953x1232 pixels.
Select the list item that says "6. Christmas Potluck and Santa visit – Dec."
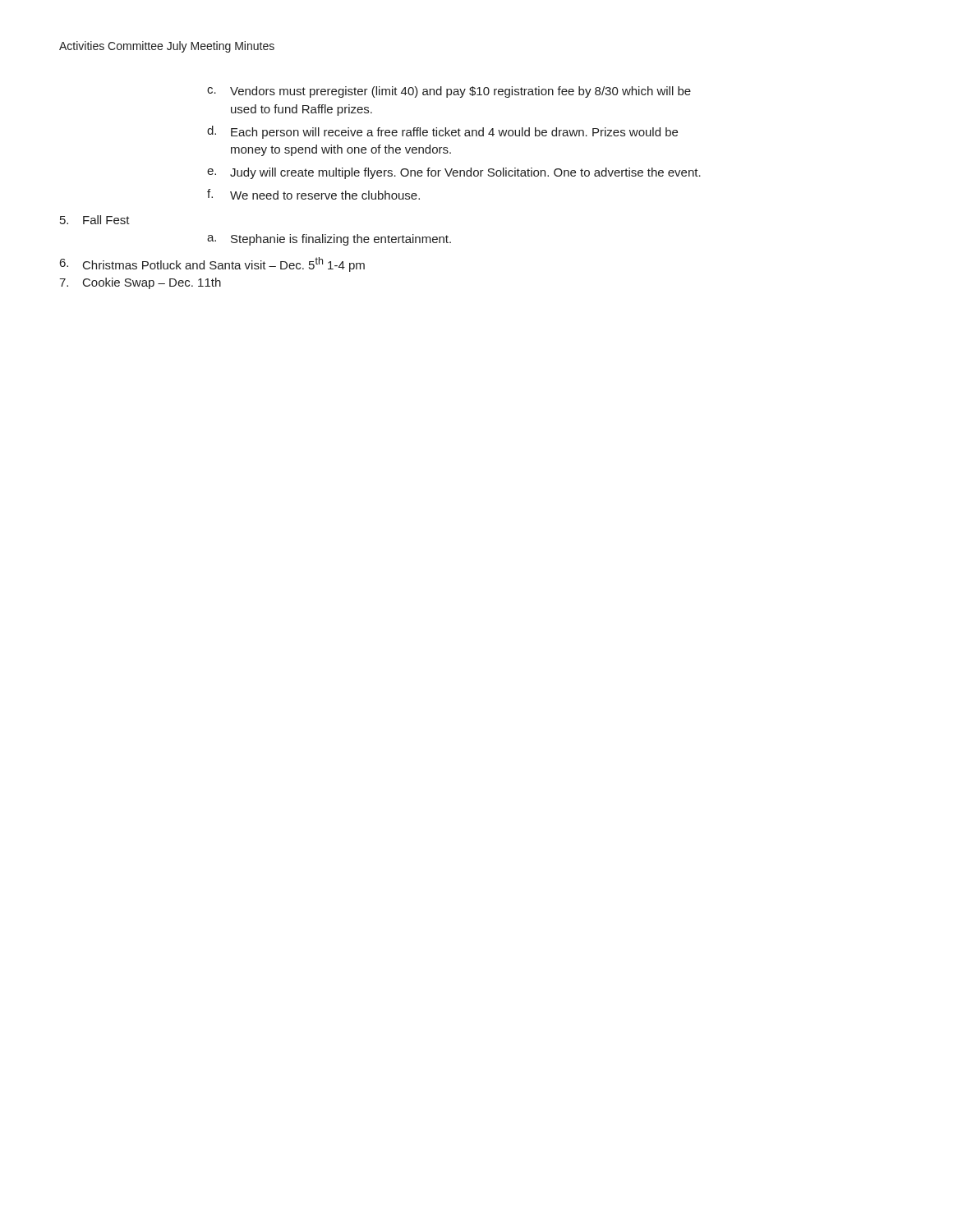[x=212, y=264]
